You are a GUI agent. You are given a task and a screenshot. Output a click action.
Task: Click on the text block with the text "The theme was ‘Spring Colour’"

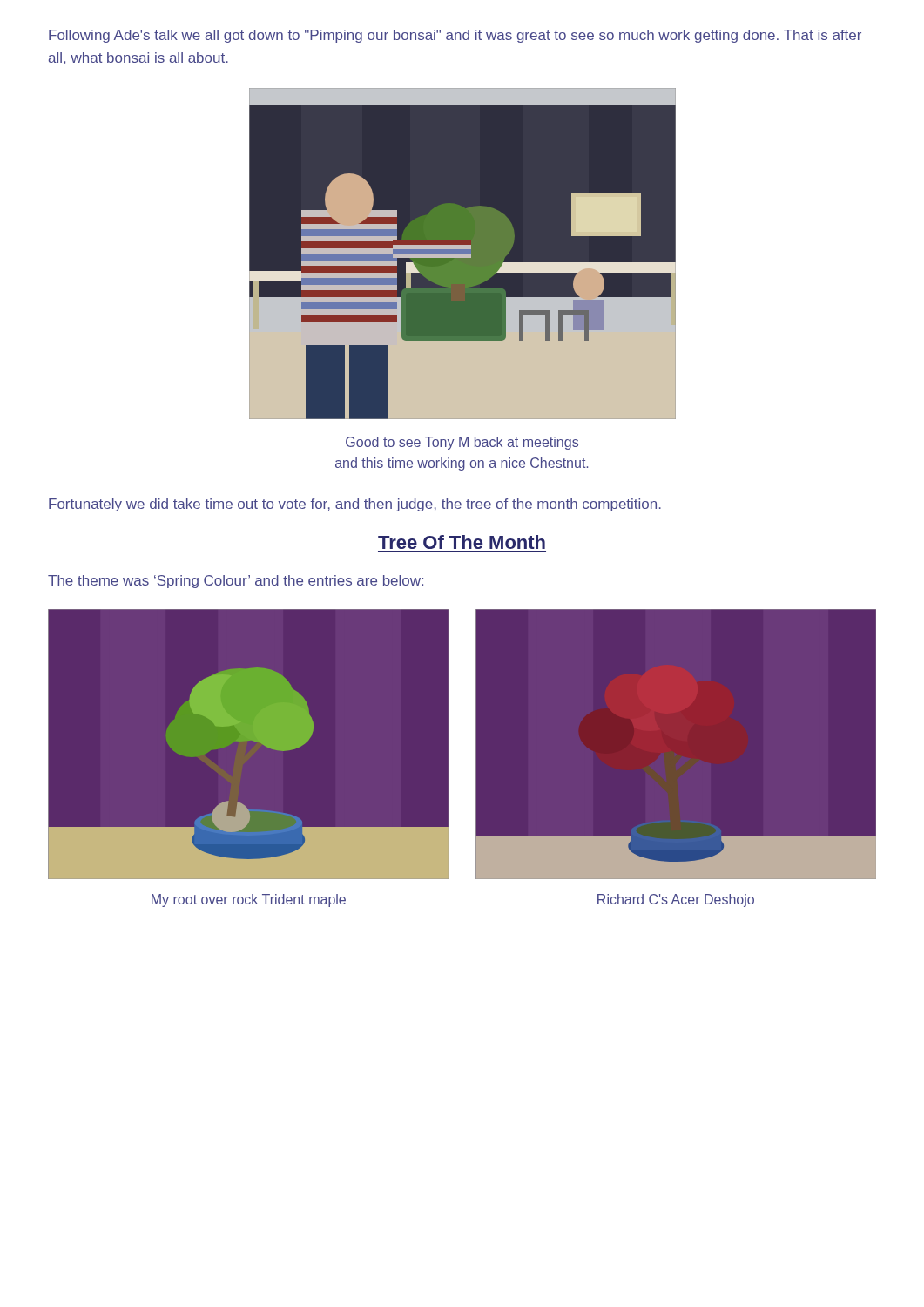click(x=236, y=580)
